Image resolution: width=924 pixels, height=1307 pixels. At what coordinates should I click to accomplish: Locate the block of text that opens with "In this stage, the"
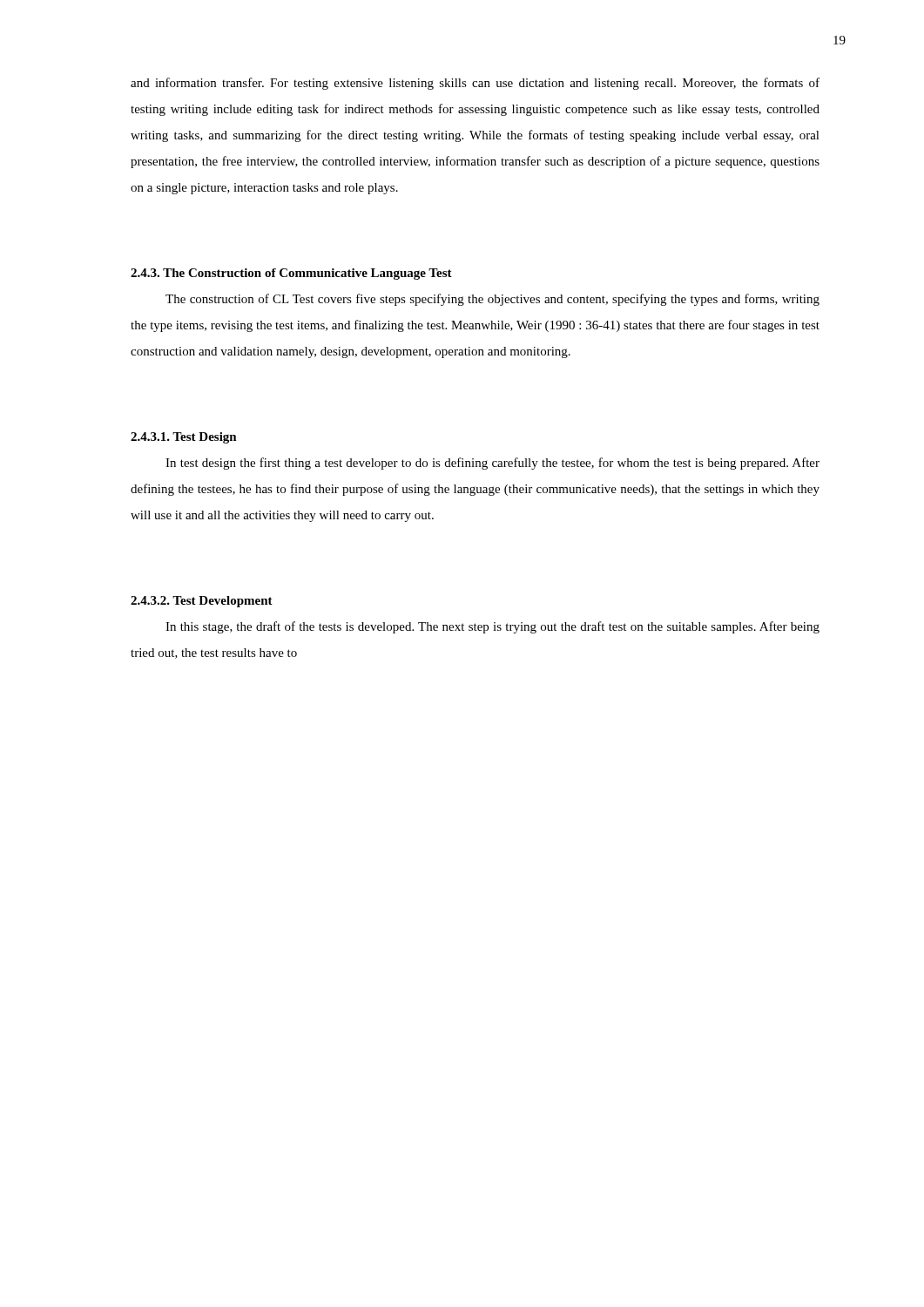point(475,640)
